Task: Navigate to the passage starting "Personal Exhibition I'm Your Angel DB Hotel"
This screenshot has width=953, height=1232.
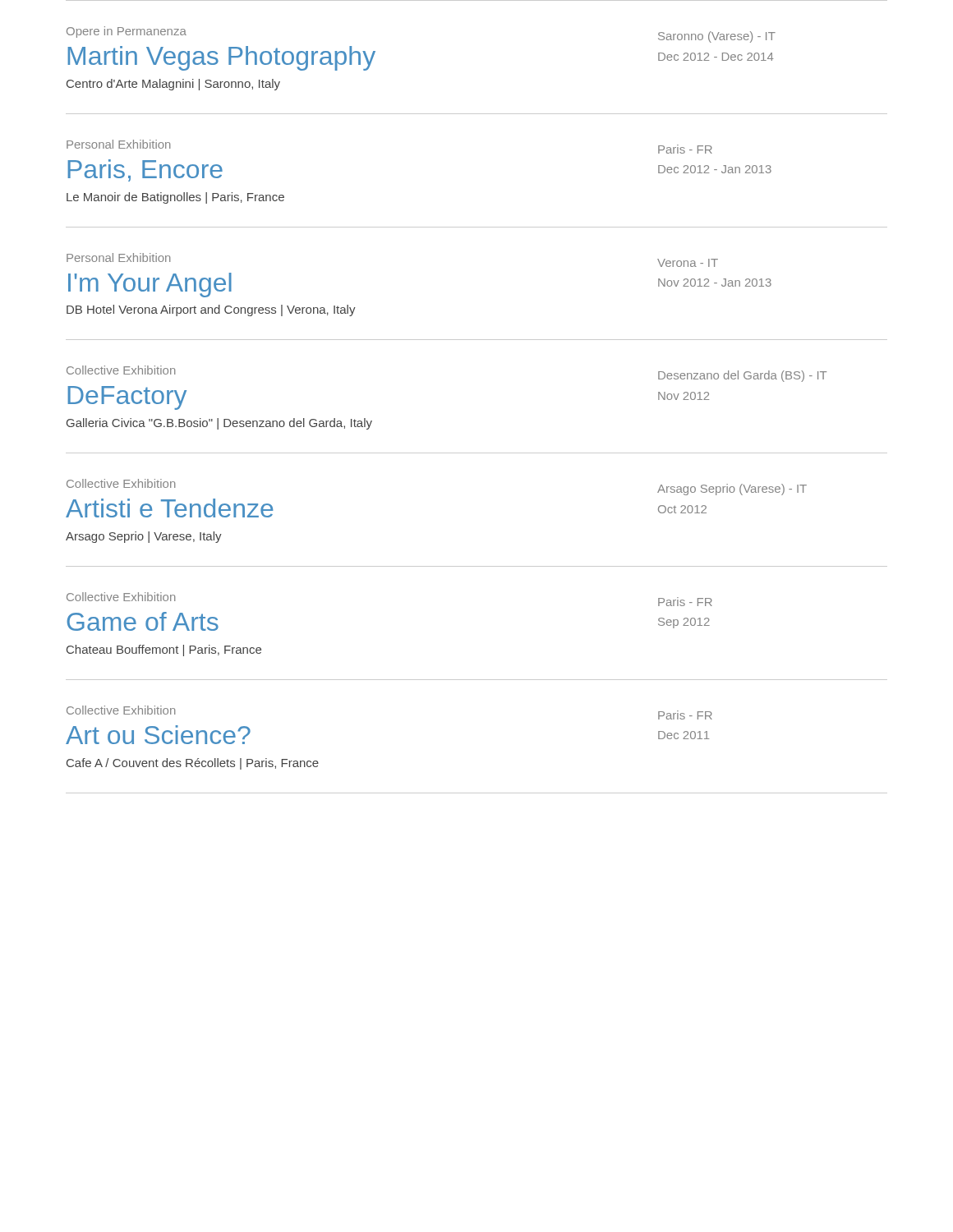Action: pos(122,262)
